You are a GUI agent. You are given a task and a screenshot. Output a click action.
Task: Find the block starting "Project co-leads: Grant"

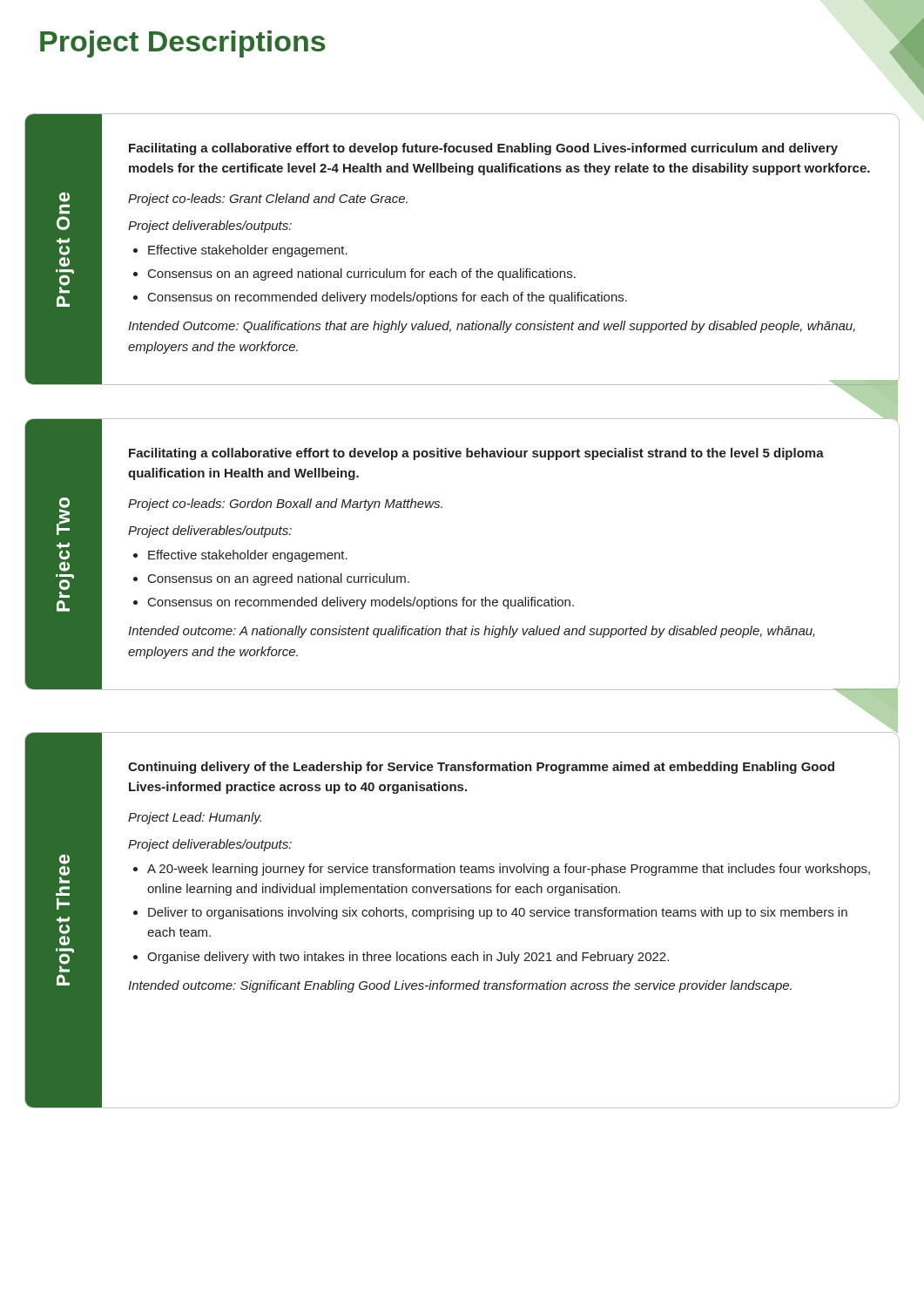click(x=269, y=198)
